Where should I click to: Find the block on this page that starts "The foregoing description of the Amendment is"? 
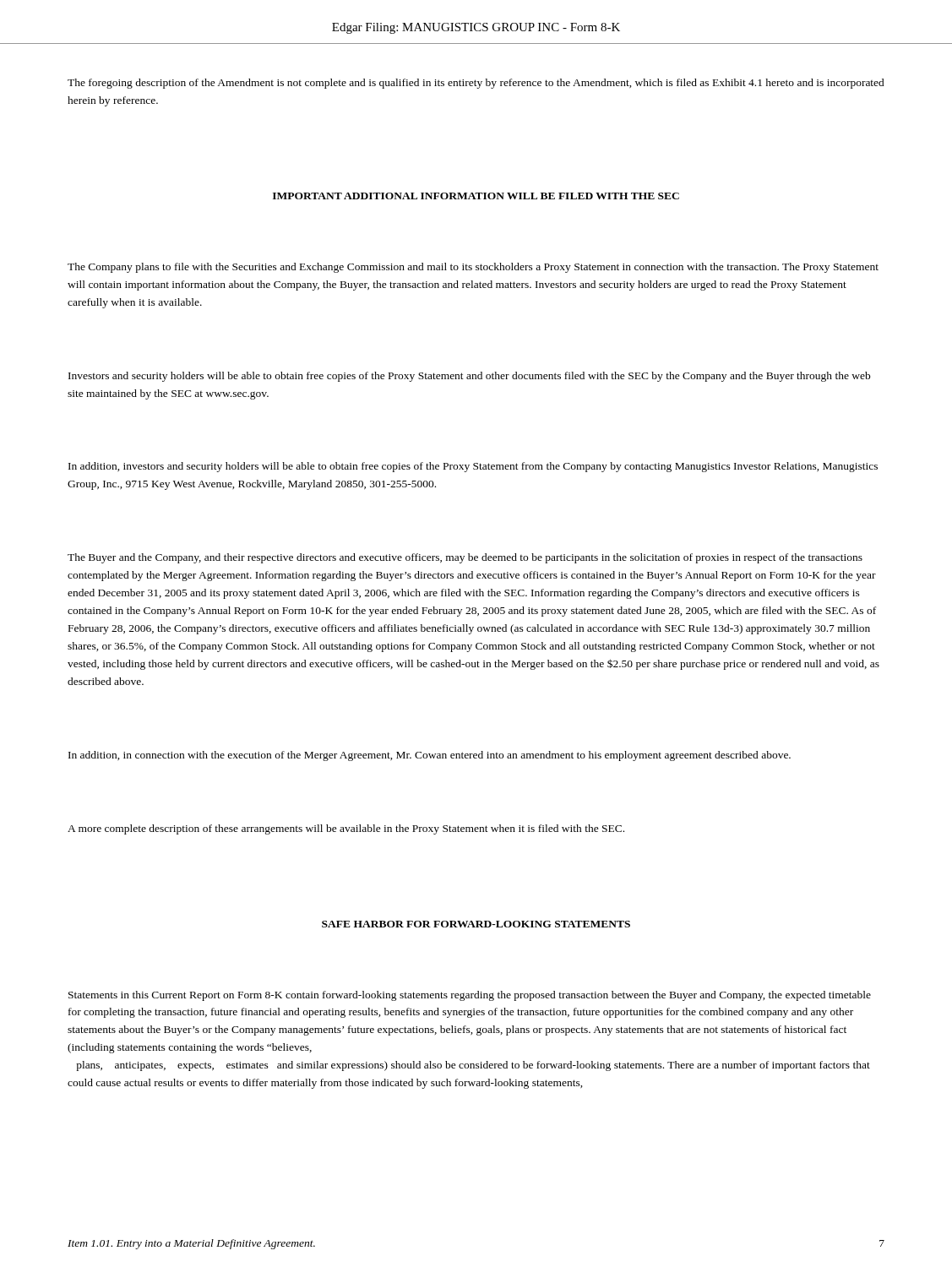click(x=476, y=91)
